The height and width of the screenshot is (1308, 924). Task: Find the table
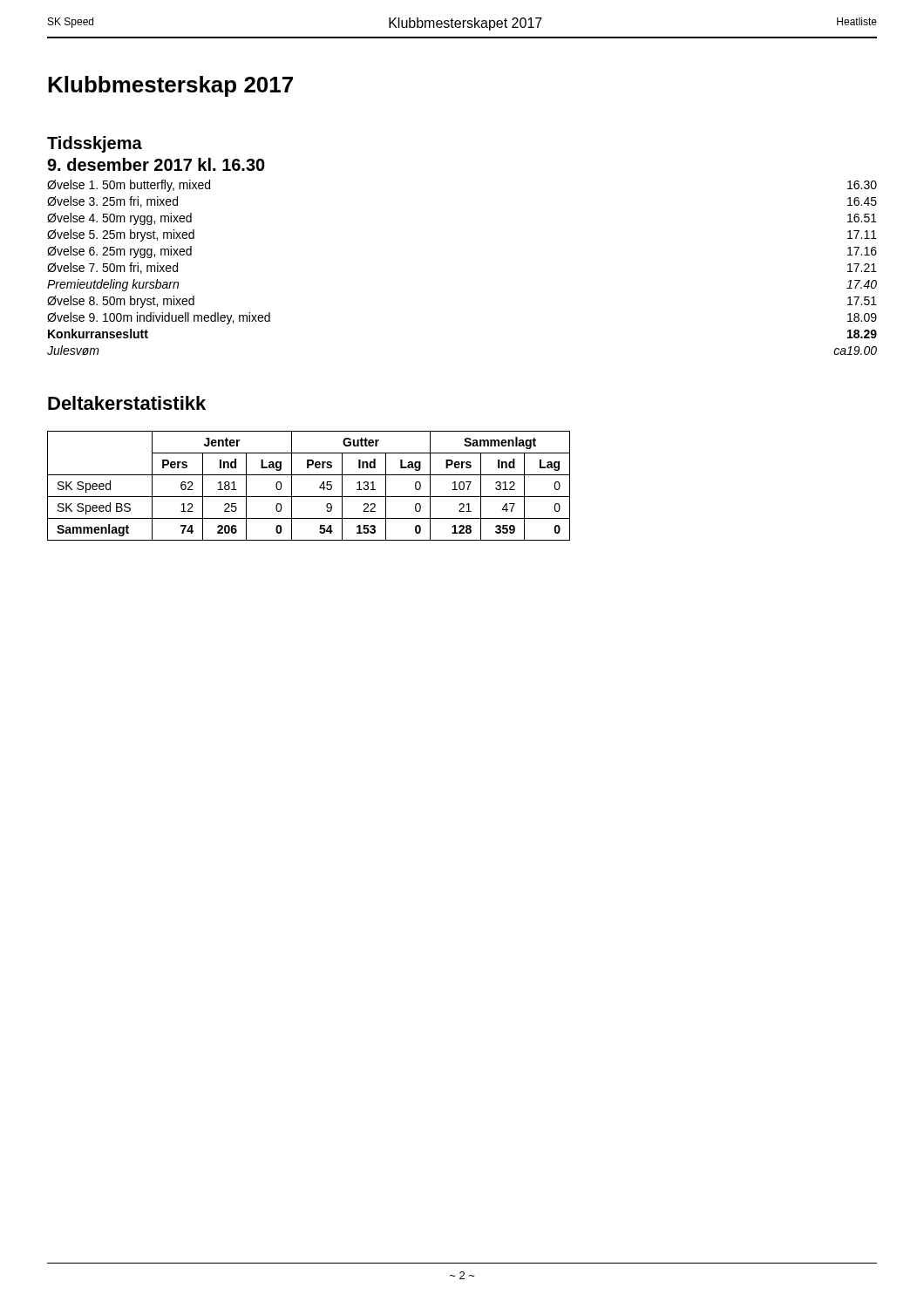462,486
